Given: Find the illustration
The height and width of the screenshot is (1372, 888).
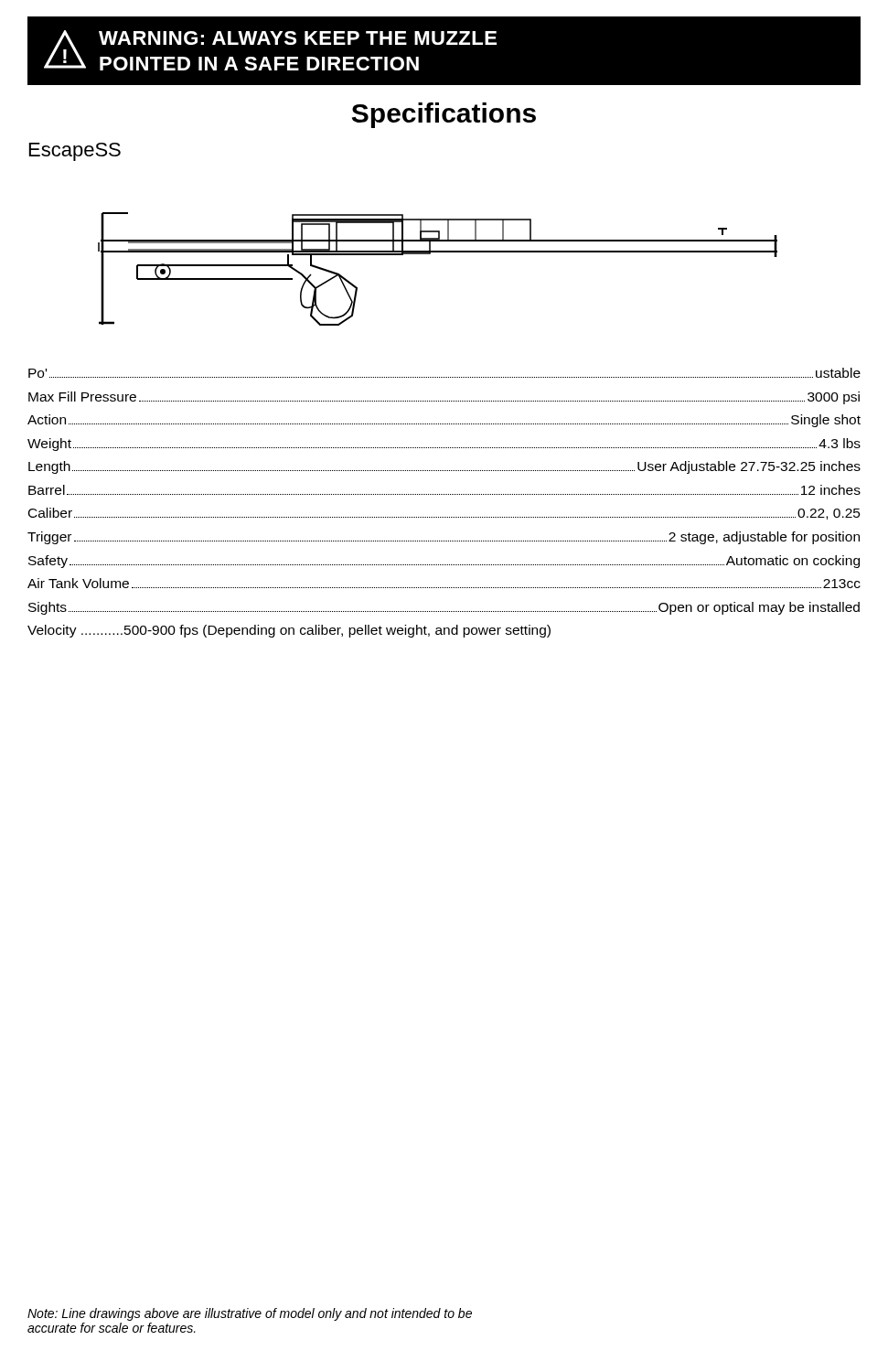Looking at the screenshot, I should pyautogui.click(x=444, y=261).
